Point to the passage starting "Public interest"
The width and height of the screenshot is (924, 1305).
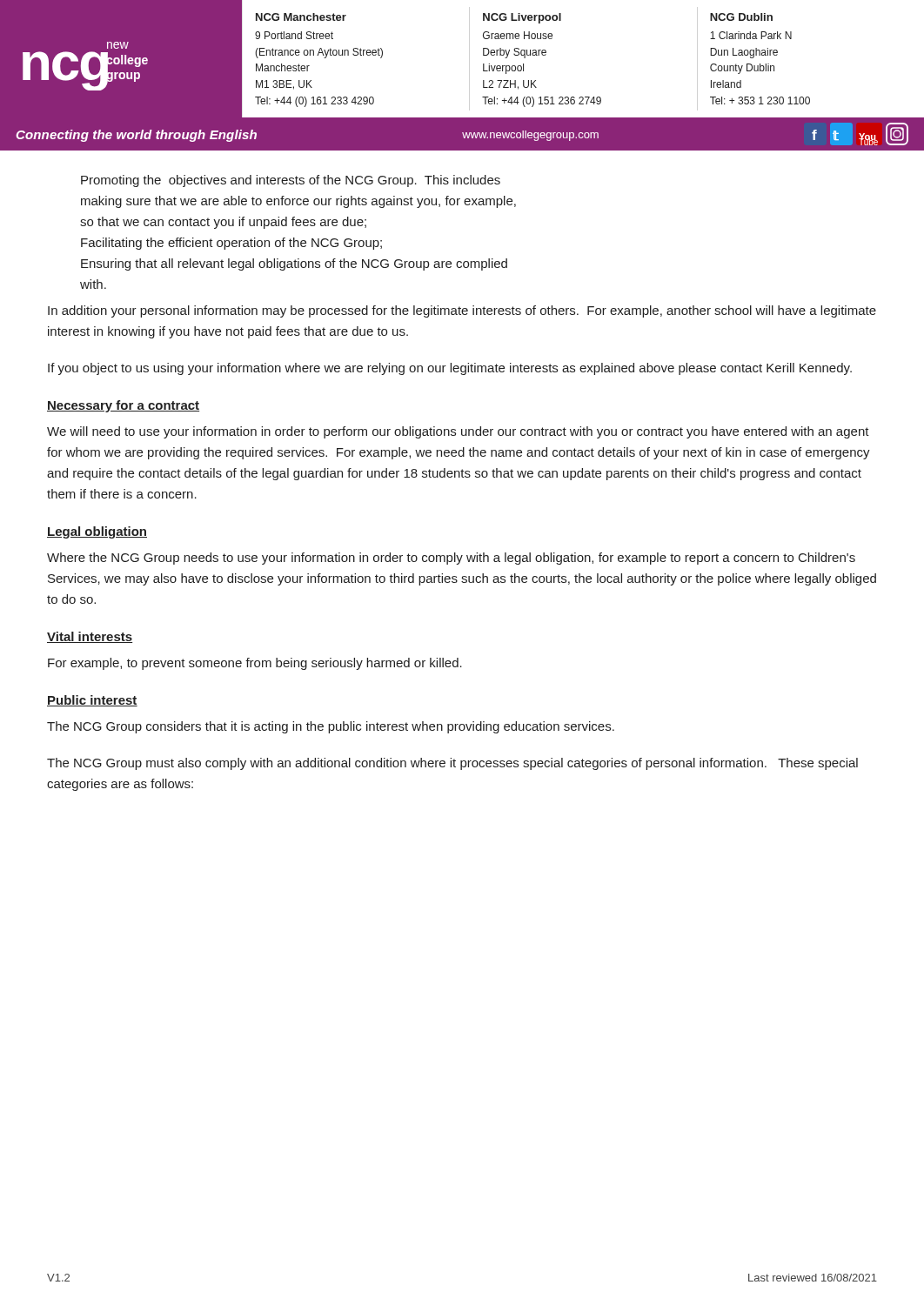tap(92, 700)
